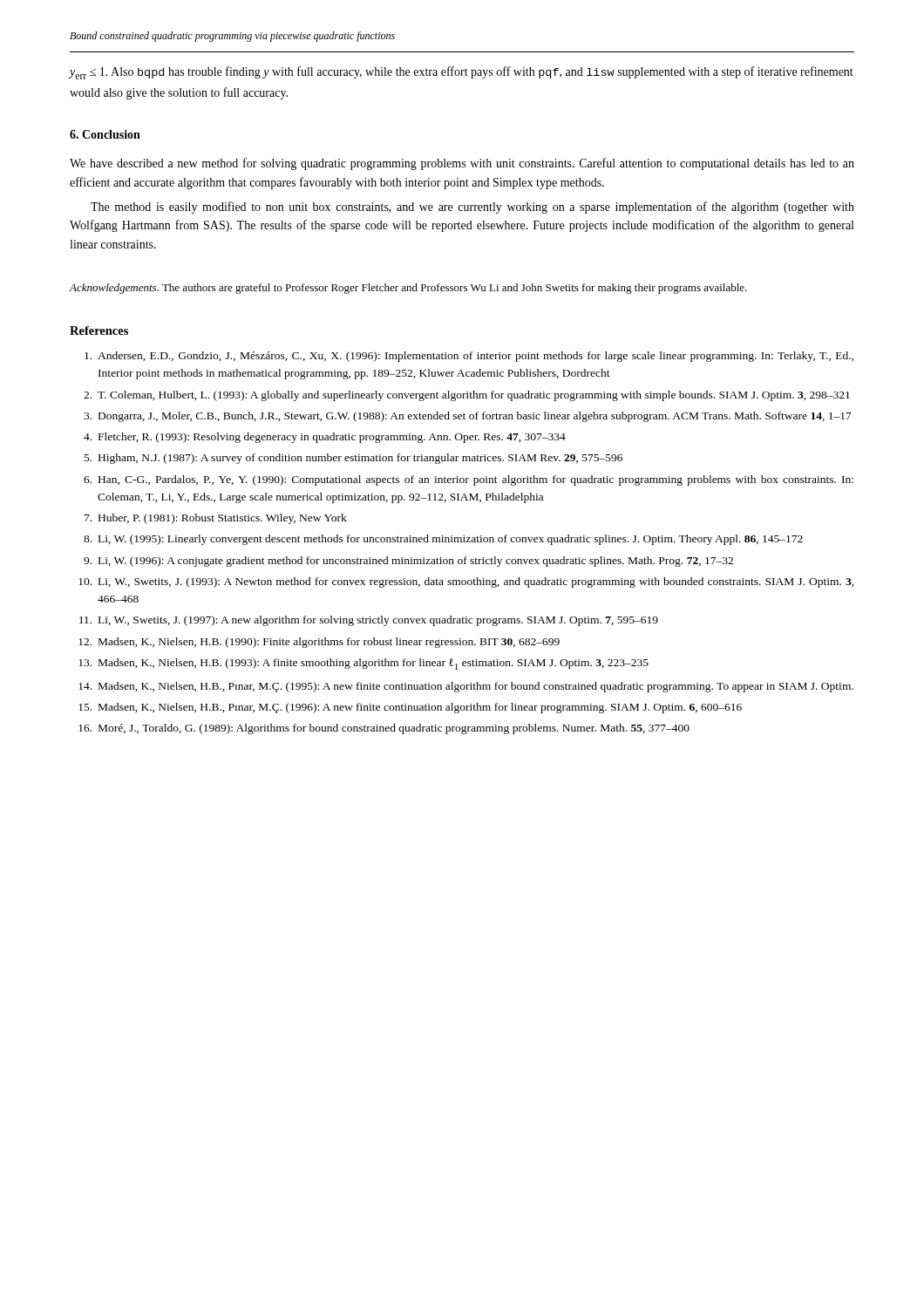Find the passage starting "yerr ≤ 1. Also bqpd"
Viewport: 924px width, 1308px height.
461,83
